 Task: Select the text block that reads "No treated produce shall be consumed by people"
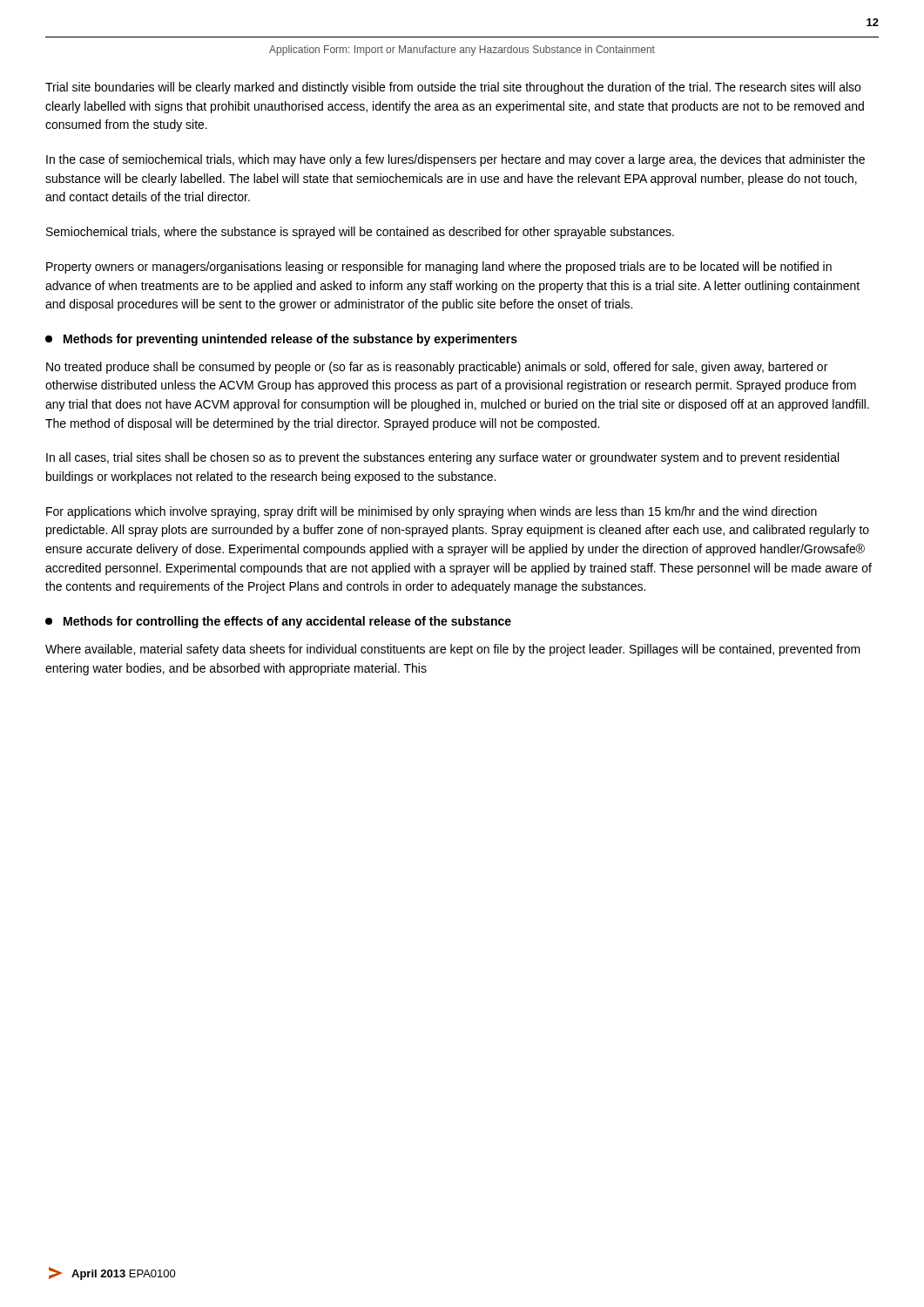[458, 395]
